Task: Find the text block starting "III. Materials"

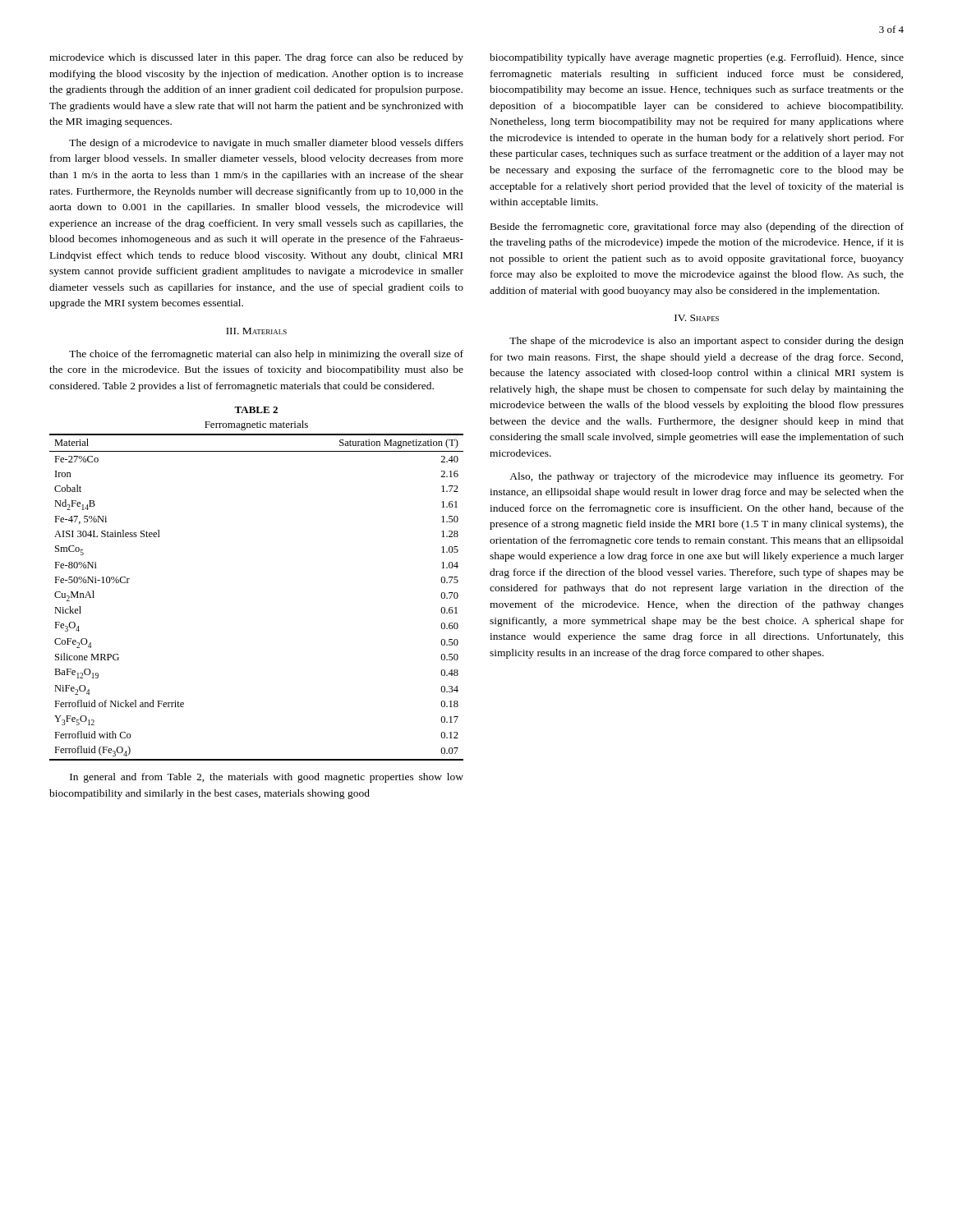Action: point(256,331)
